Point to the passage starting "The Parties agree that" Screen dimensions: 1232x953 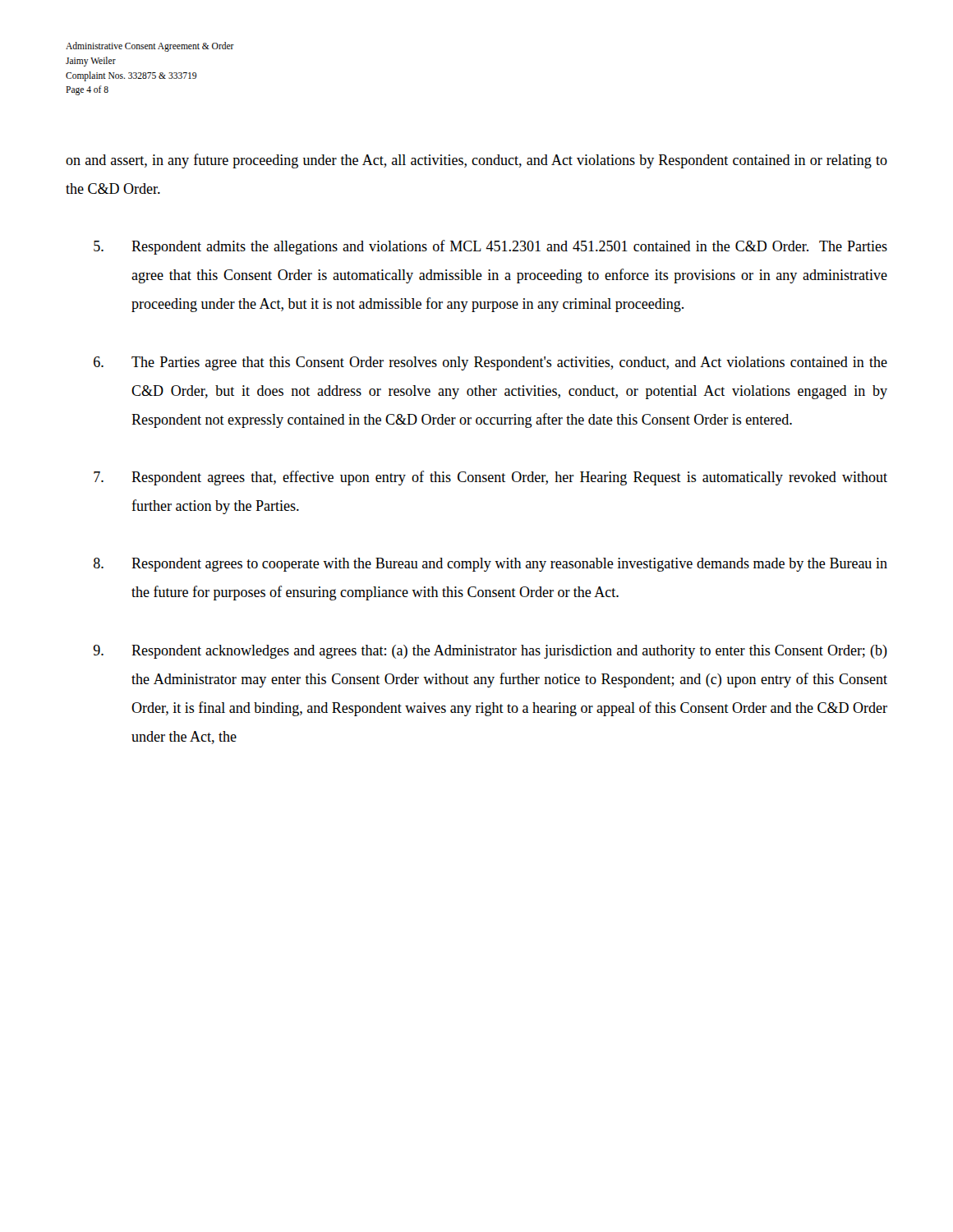pos(476,391)
